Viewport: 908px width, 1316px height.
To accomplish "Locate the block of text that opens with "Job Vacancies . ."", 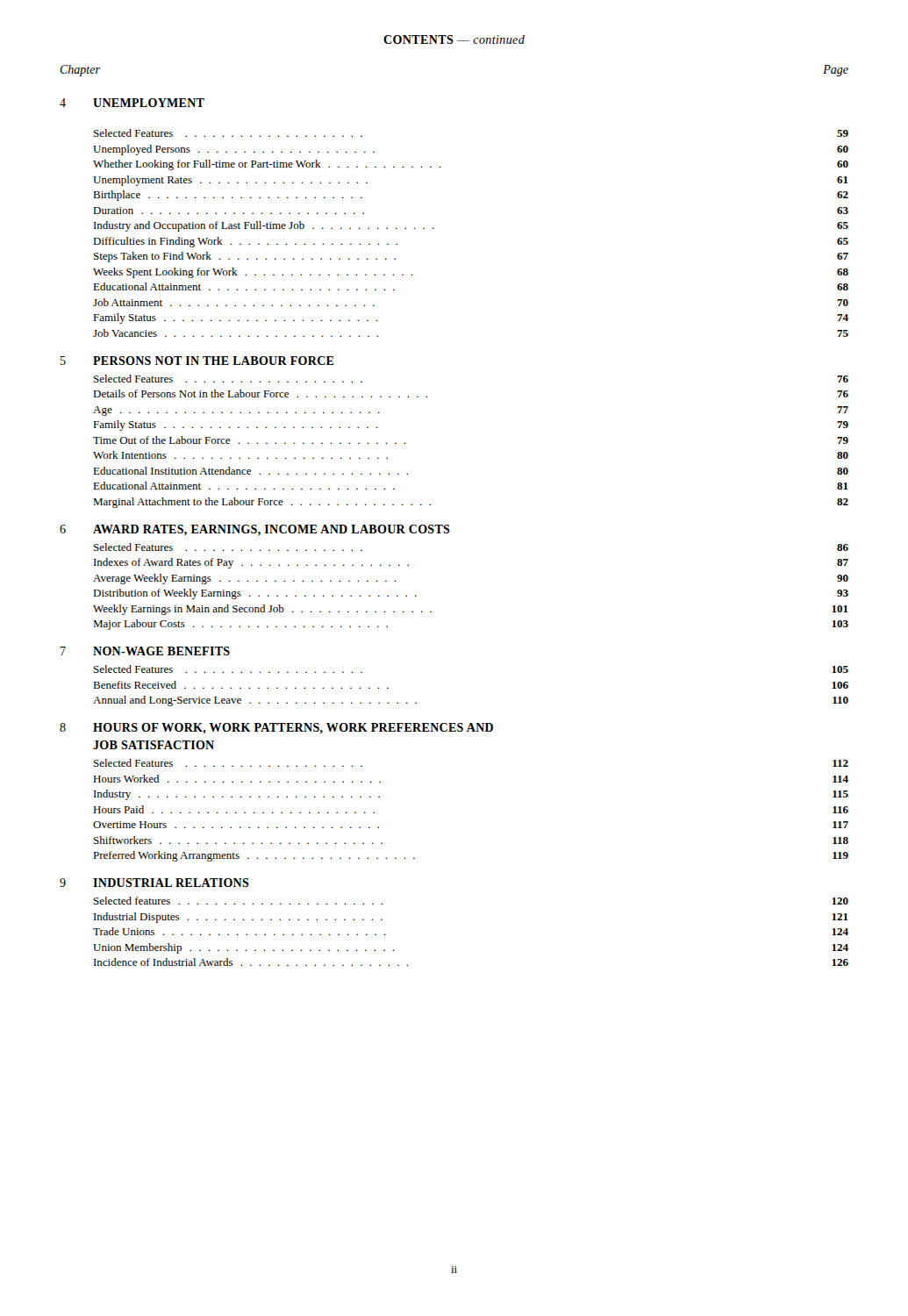I will 120,332.
